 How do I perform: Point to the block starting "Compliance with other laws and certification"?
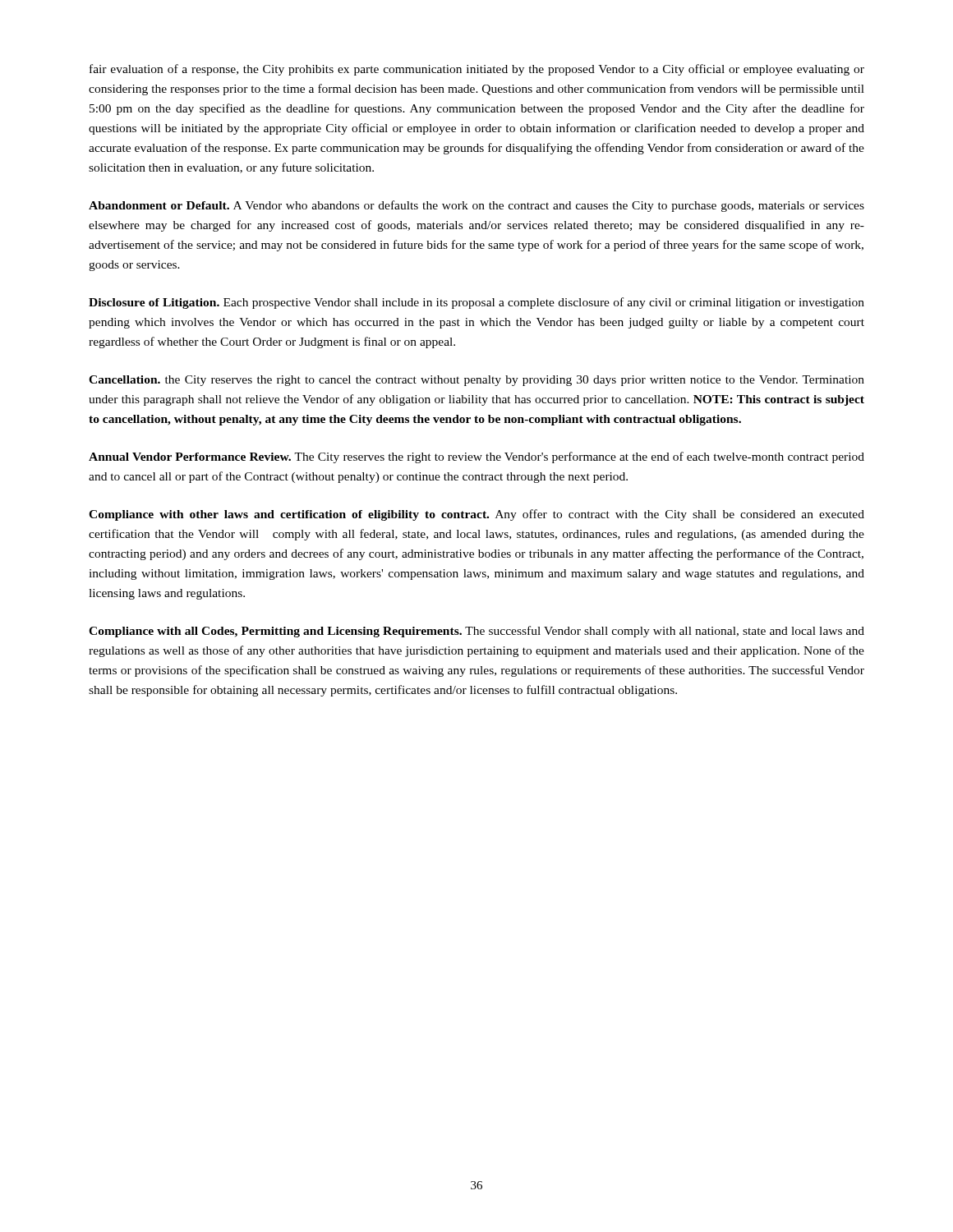point(476,553)
